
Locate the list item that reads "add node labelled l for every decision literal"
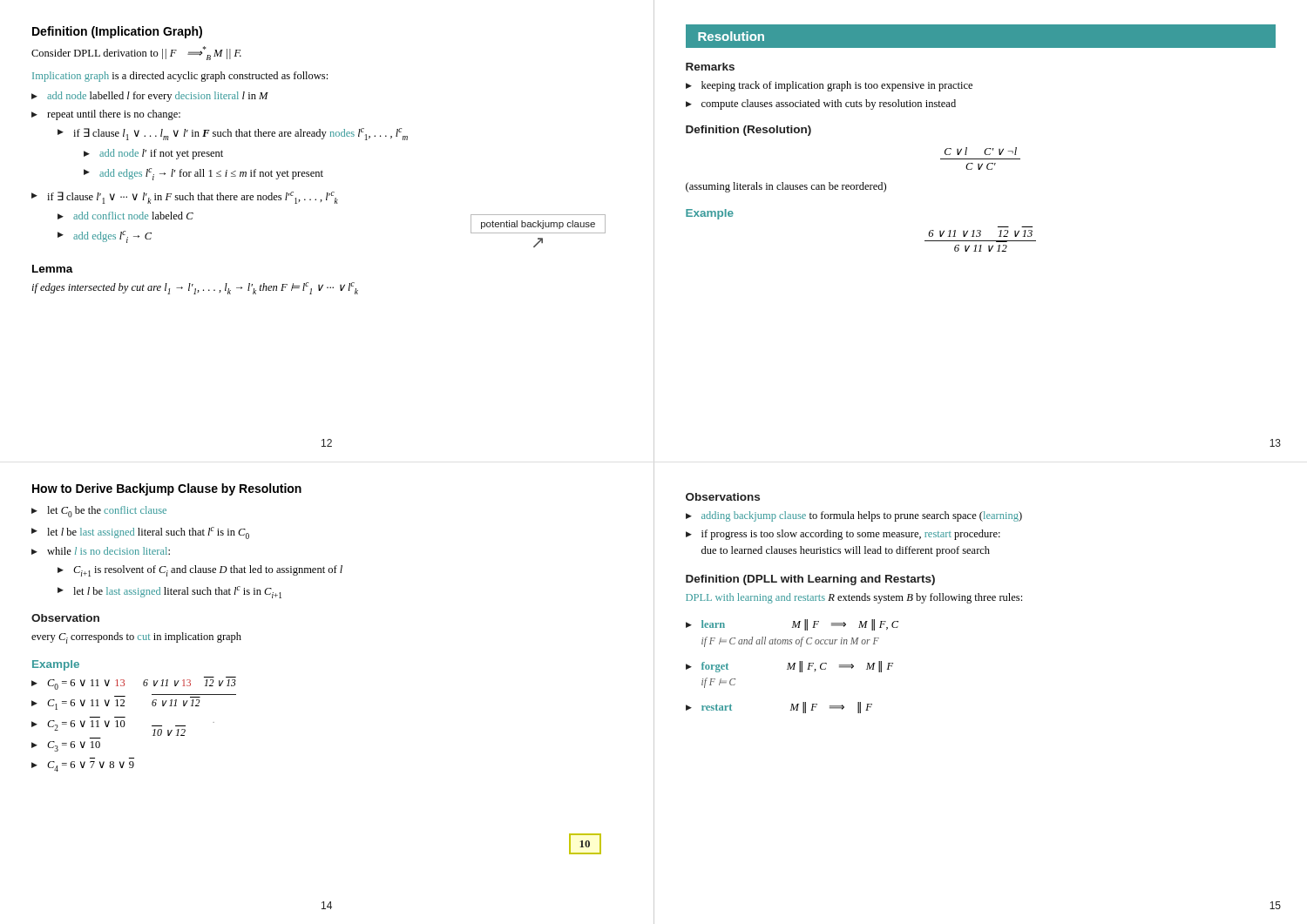[157, 96]
